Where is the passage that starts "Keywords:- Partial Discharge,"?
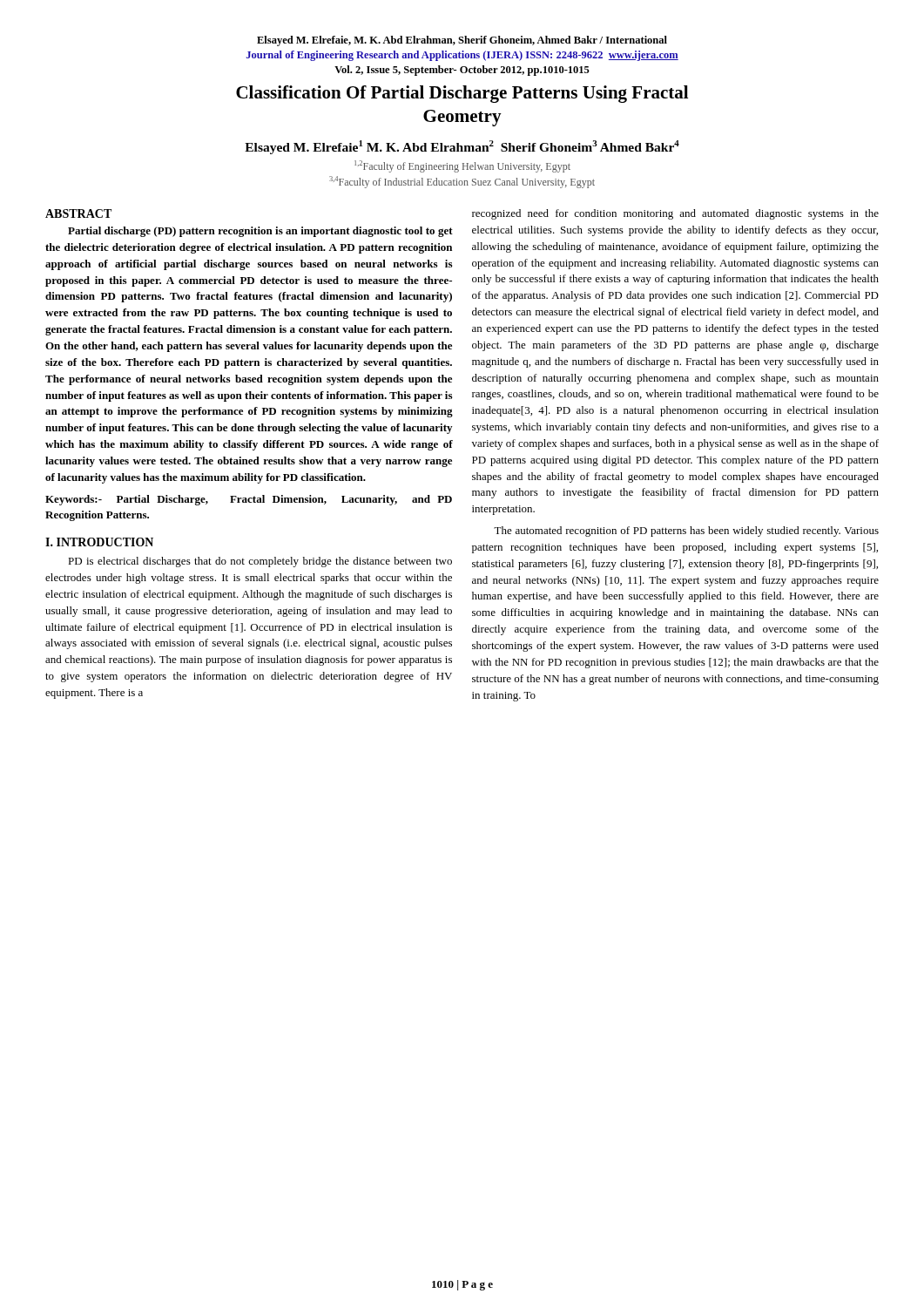The height and width of the screenshot is (1307, 924). pos(249,507)
